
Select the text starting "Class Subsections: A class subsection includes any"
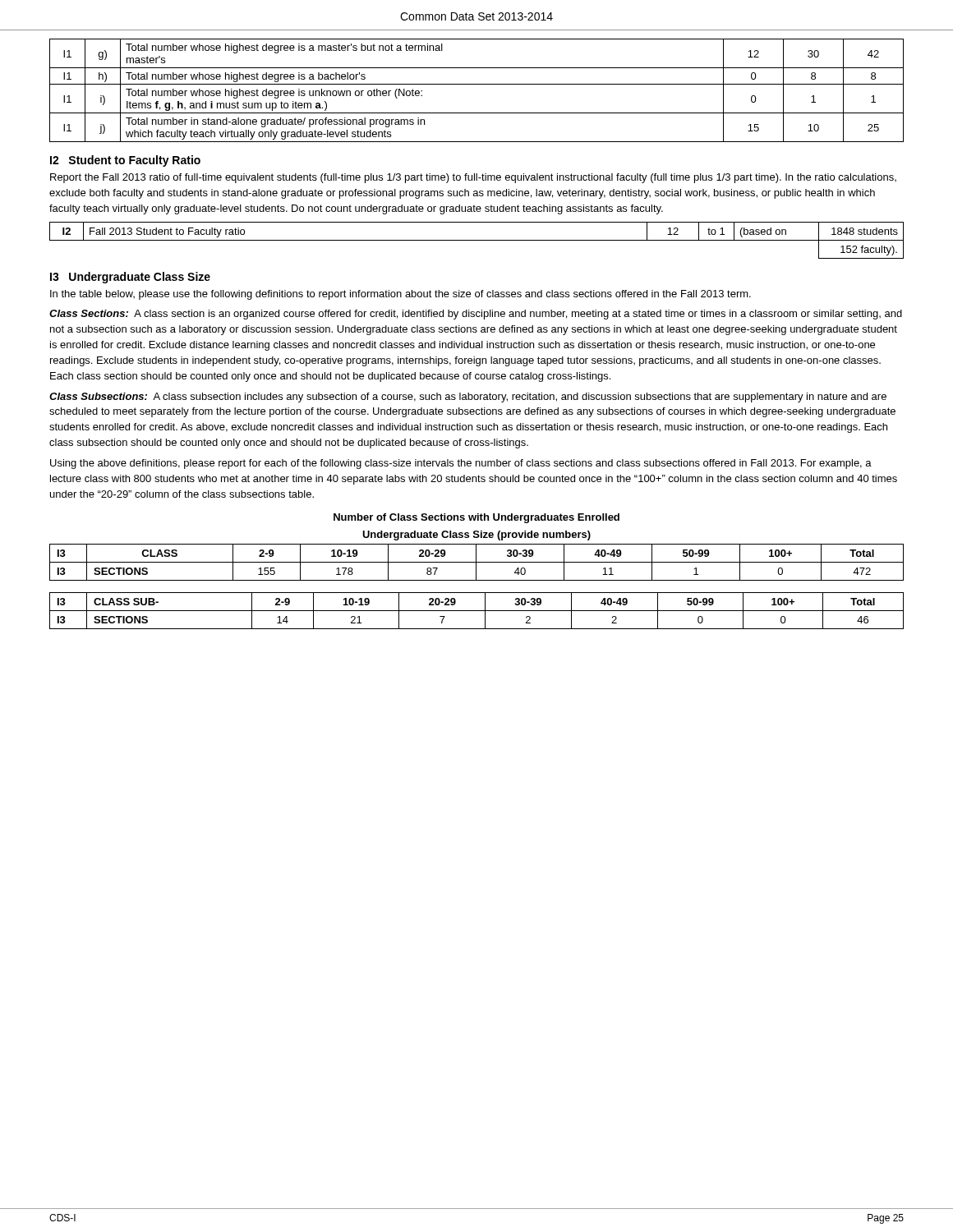[x=476, y=420]
